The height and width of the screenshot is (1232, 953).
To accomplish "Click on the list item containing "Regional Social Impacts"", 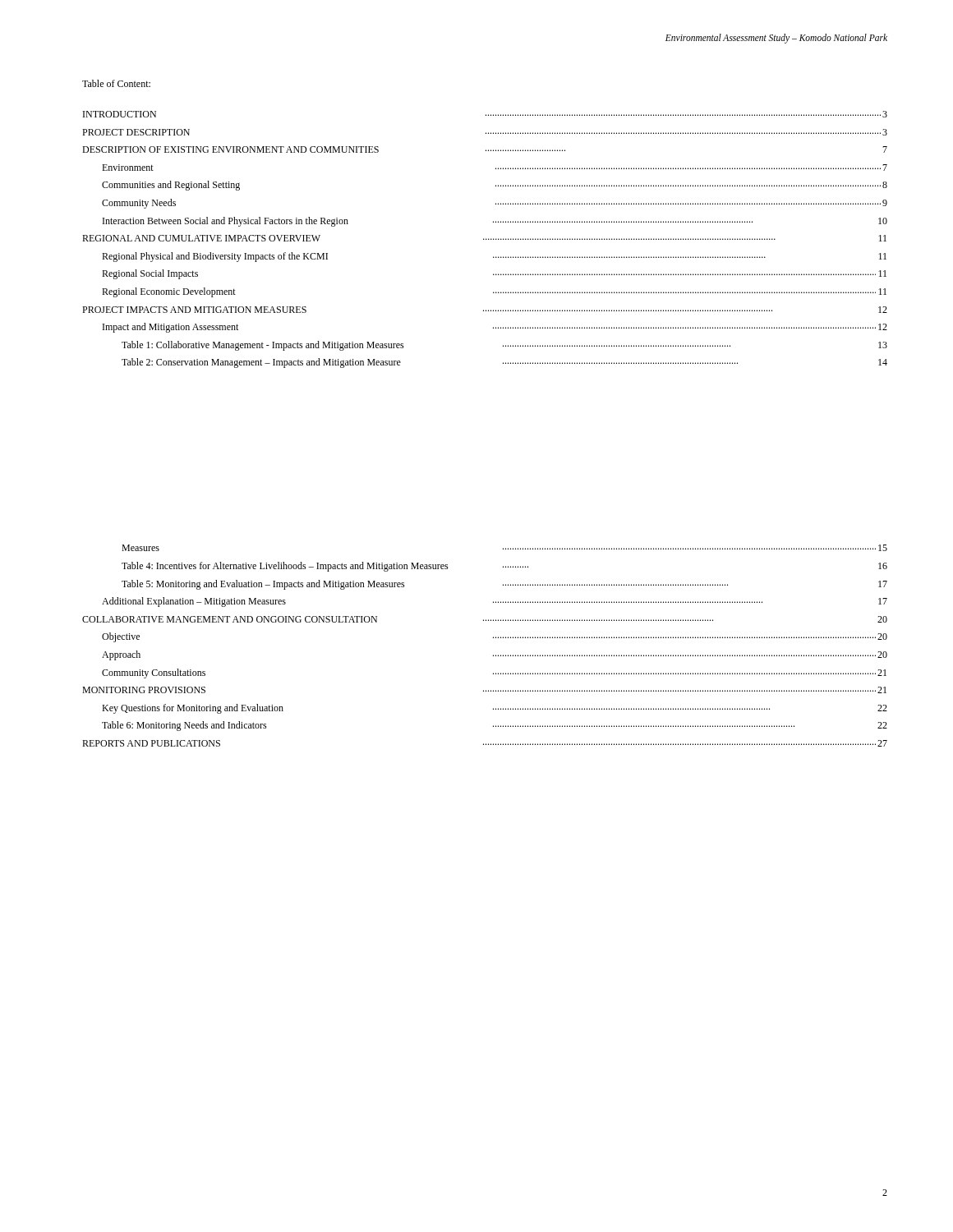I will (x=495, y=274).
